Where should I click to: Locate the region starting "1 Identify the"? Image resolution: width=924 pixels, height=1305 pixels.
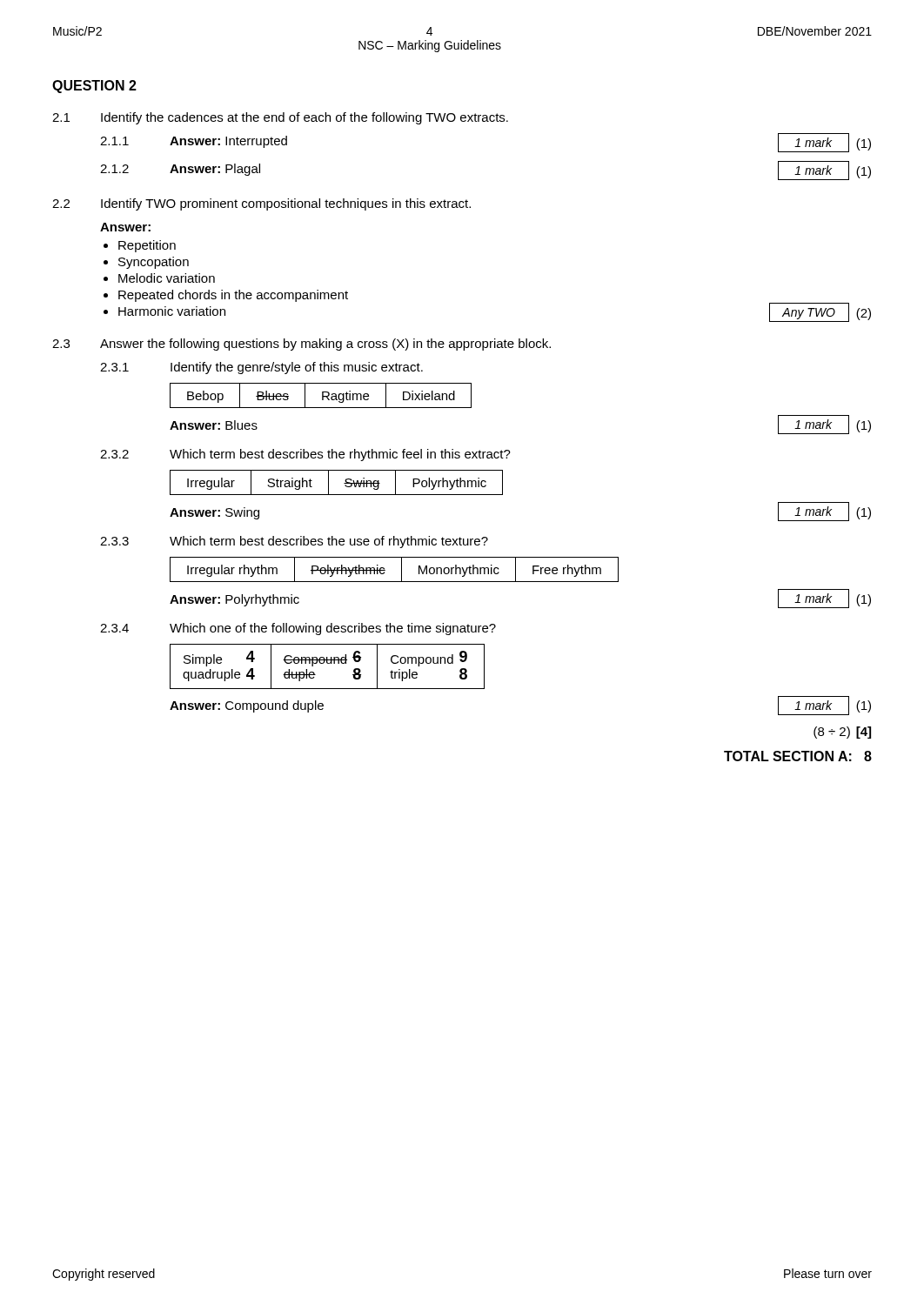point(462,117)
